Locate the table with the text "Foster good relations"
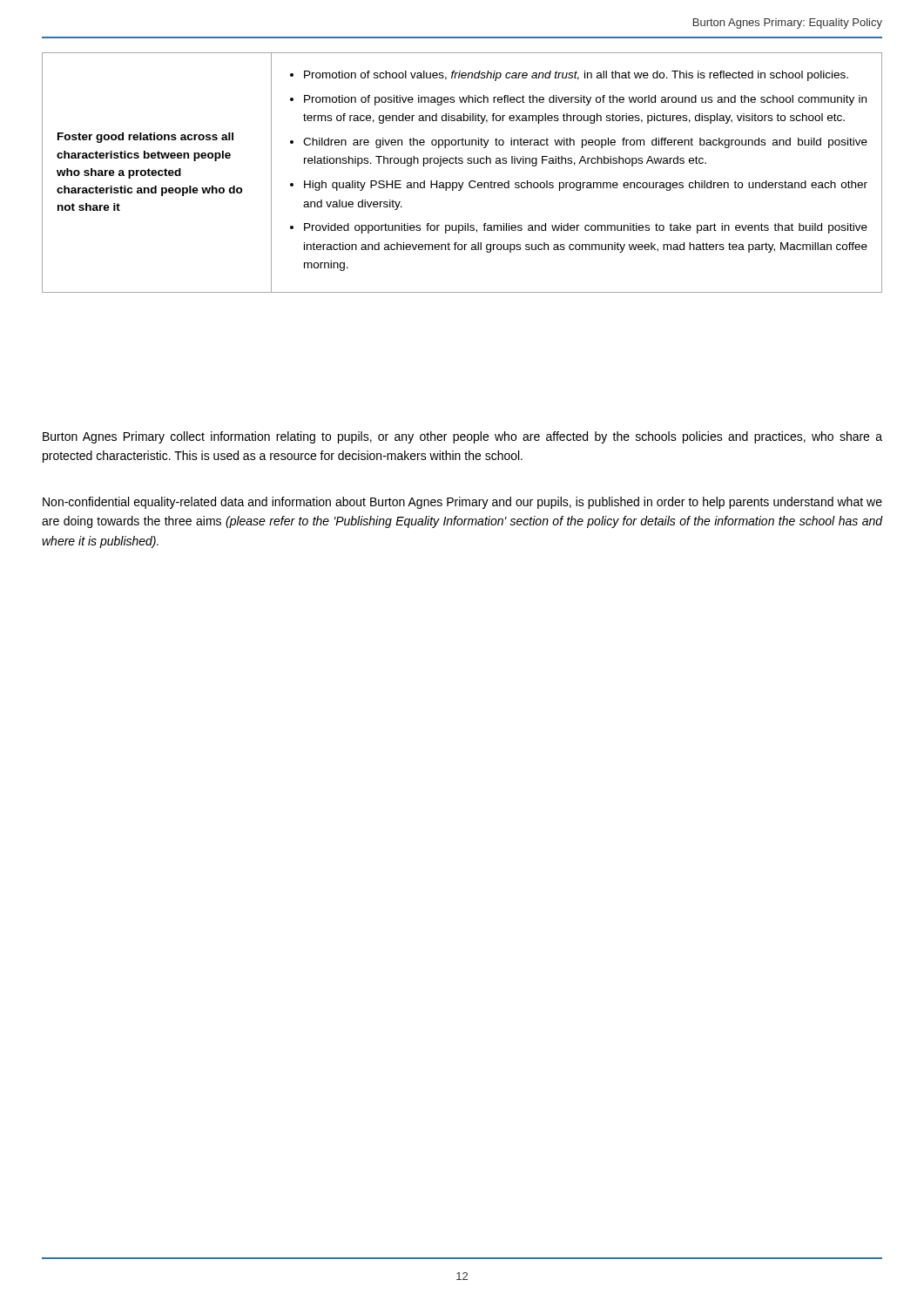This screenshot has width=924, height=1307. click(462, 173)
